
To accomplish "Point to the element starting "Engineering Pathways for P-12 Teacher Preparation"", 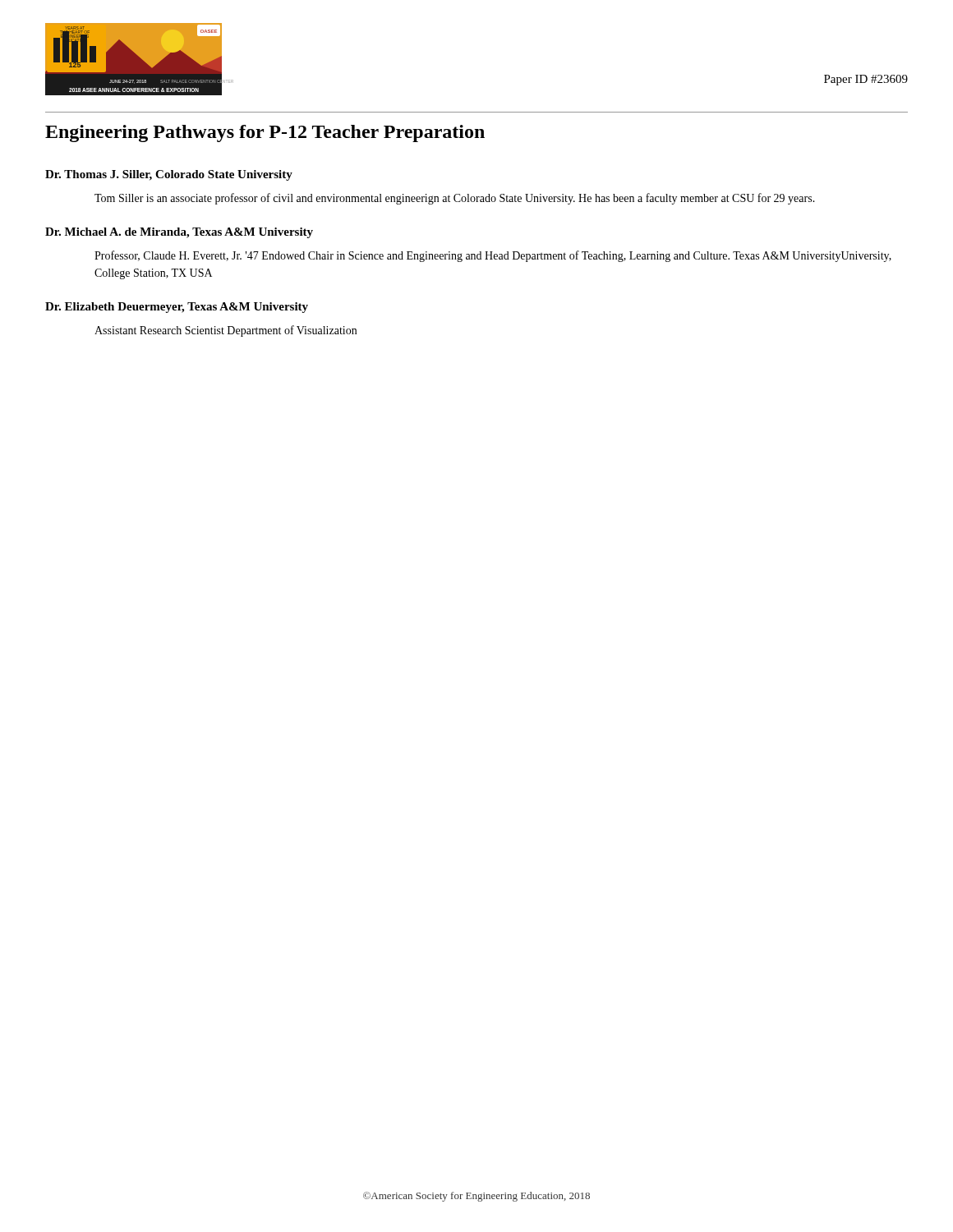I will point(265,131).
